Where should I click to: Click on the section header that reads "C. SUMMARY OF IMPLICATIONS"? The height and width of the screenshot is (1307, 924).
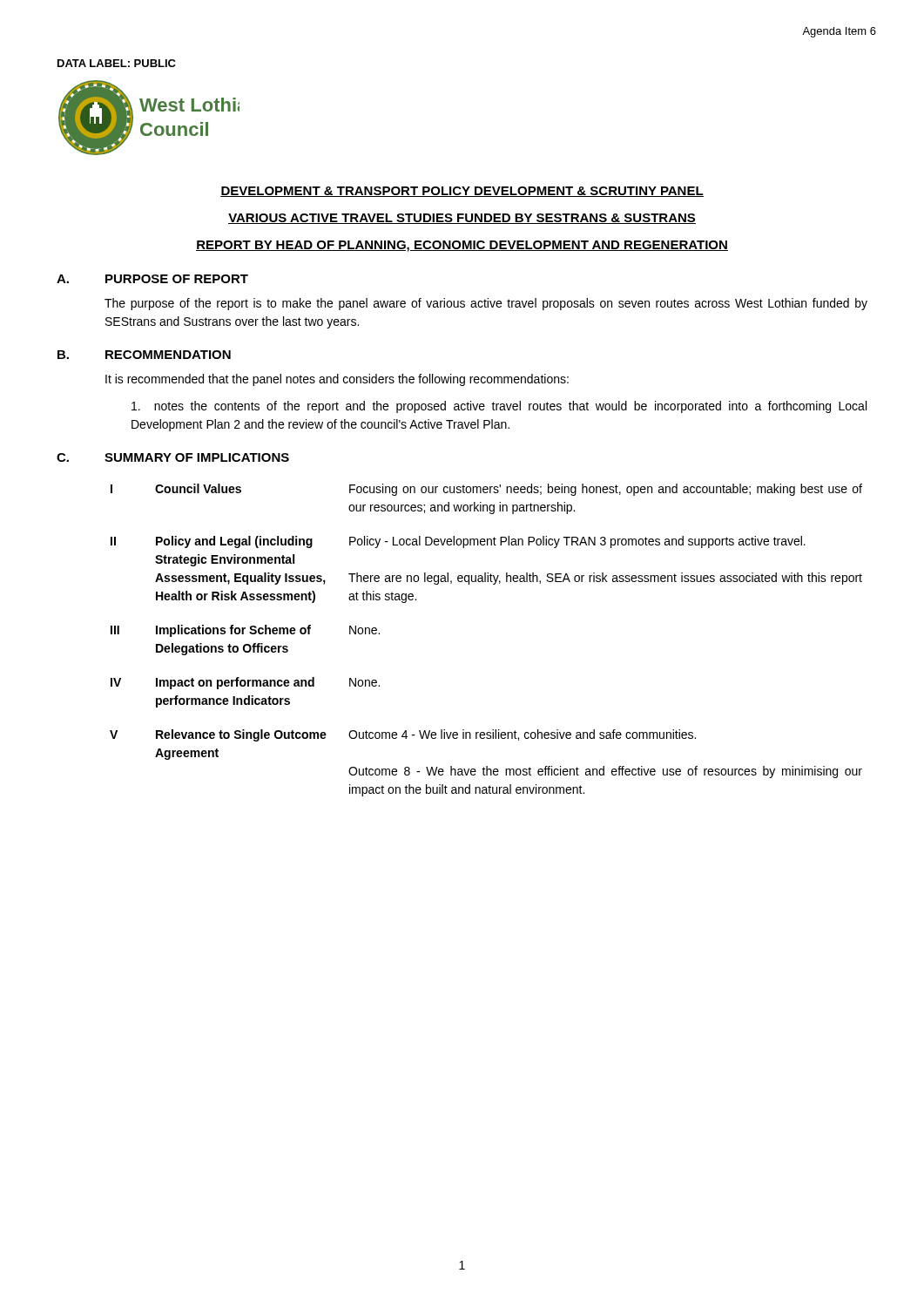pos(173,457)
